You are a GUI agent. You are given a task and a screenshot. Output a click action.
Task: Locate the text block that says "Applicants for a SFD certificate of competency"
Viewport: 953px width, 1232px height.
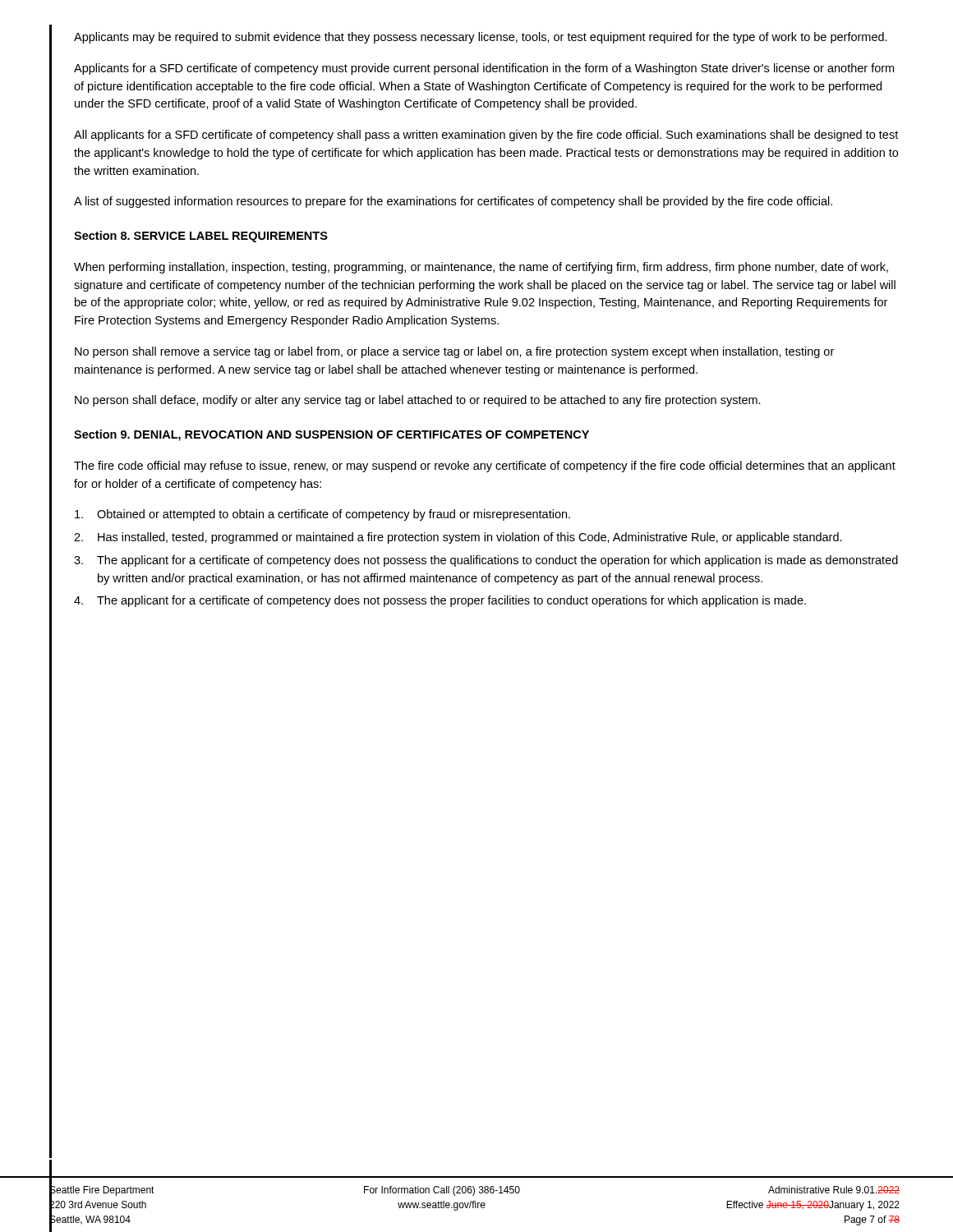(x=484, y=86)
